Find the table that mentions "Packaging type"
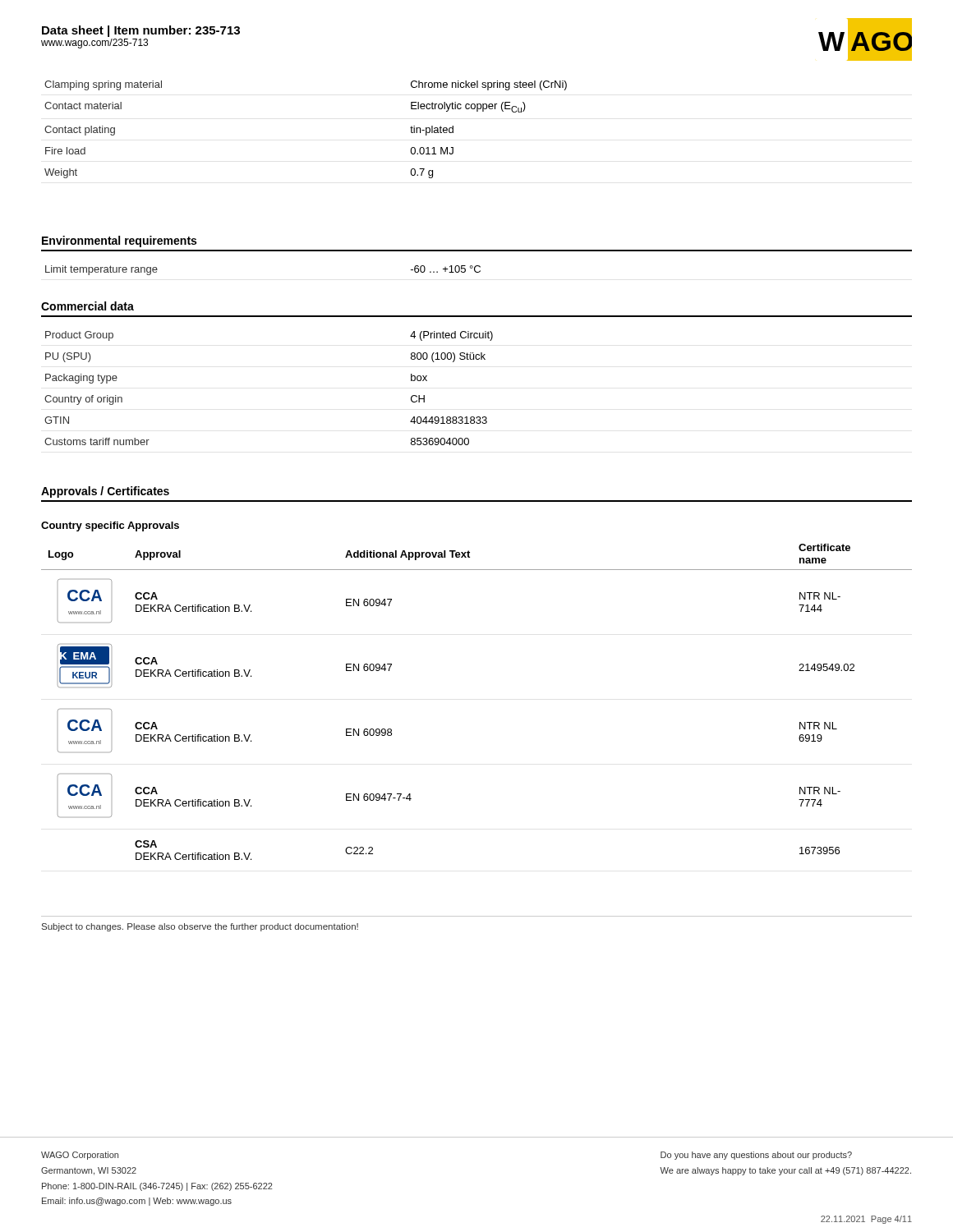Viewport: 953px width, 1232px height. [476, 388]
